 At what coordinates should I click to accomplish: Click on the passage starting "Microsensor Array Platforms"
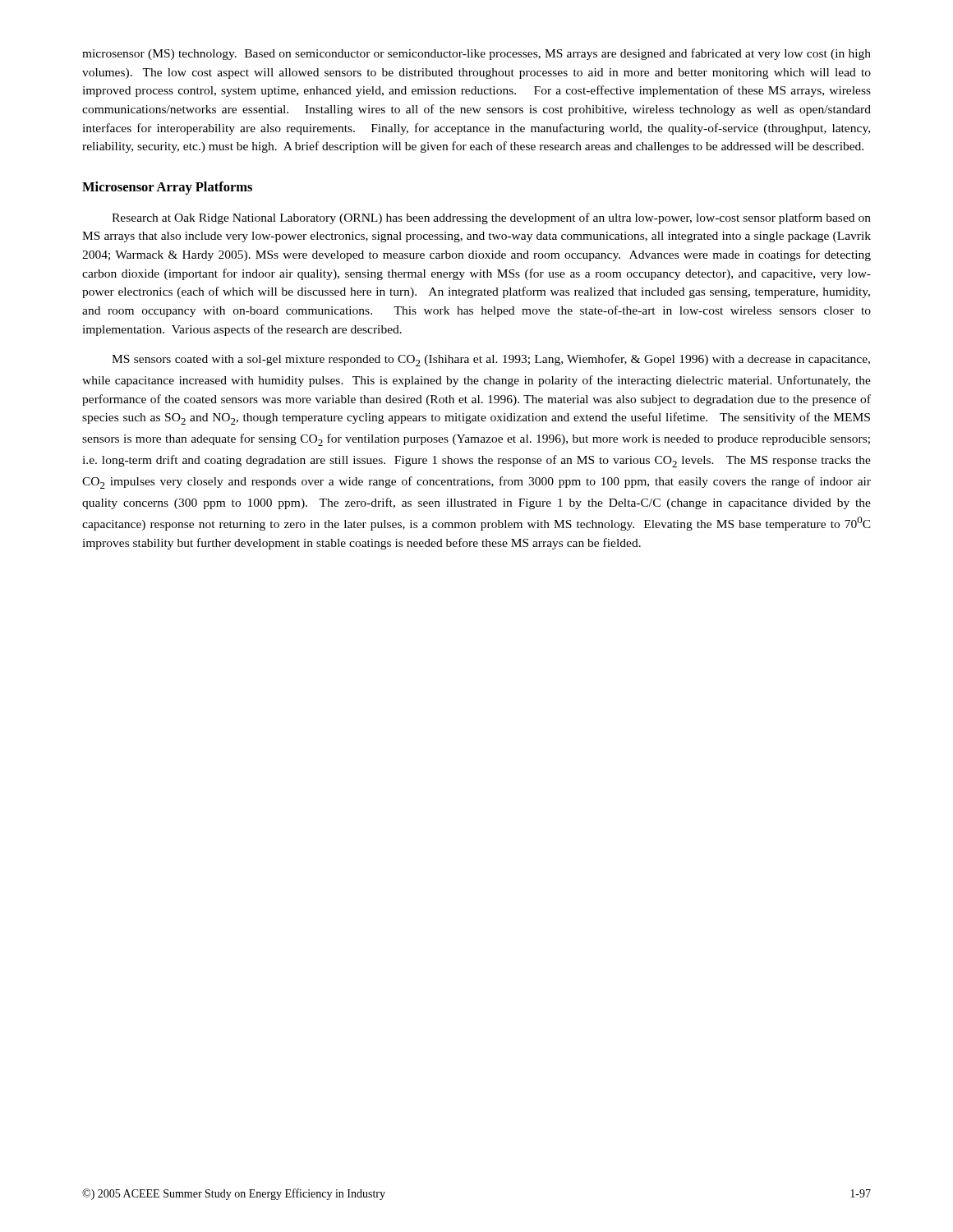pos(167,187)
